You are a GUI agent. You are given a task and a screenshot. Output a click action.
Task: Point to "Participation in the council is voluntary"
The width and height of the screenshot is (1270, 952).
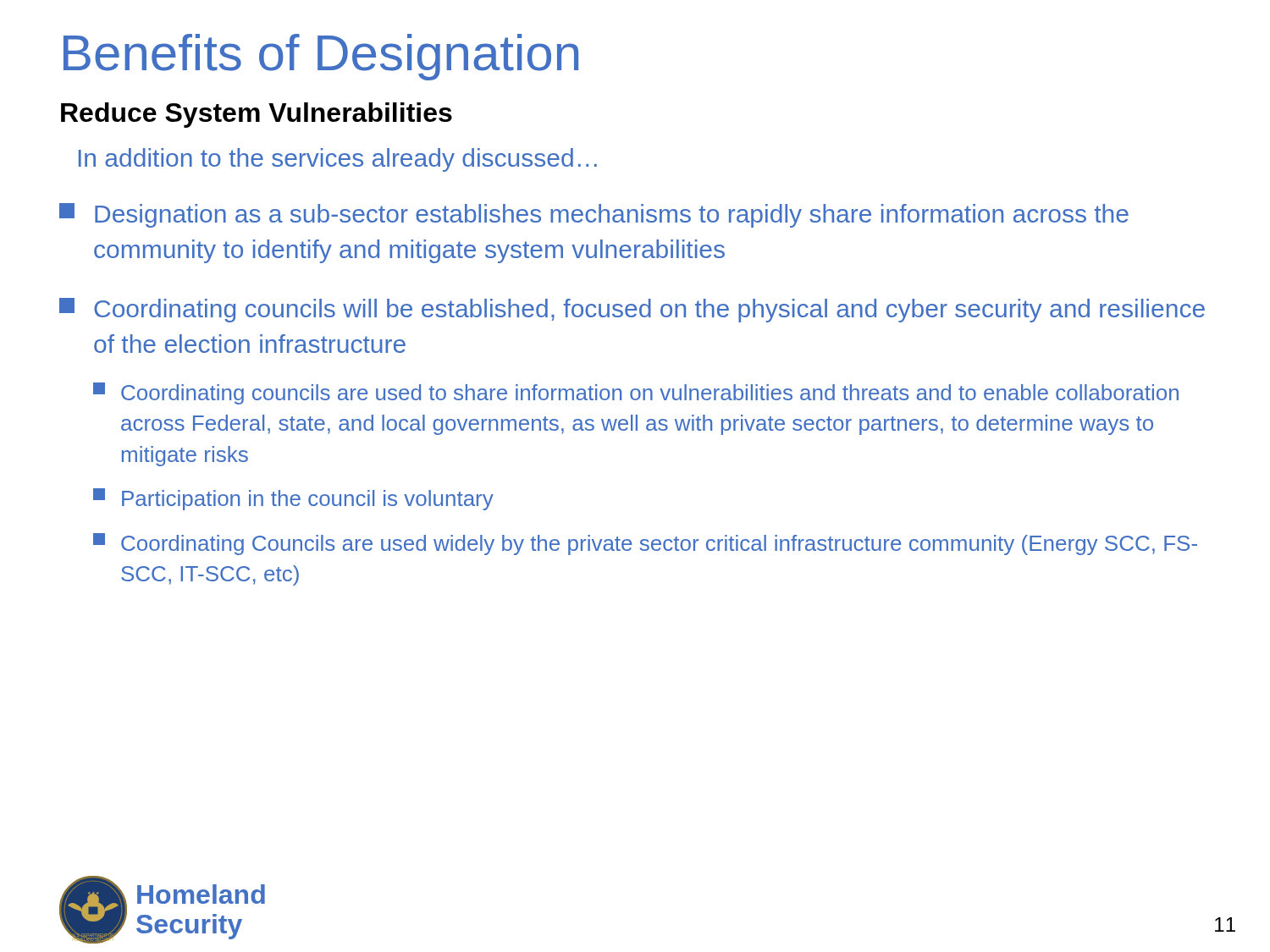coord(293,499)
